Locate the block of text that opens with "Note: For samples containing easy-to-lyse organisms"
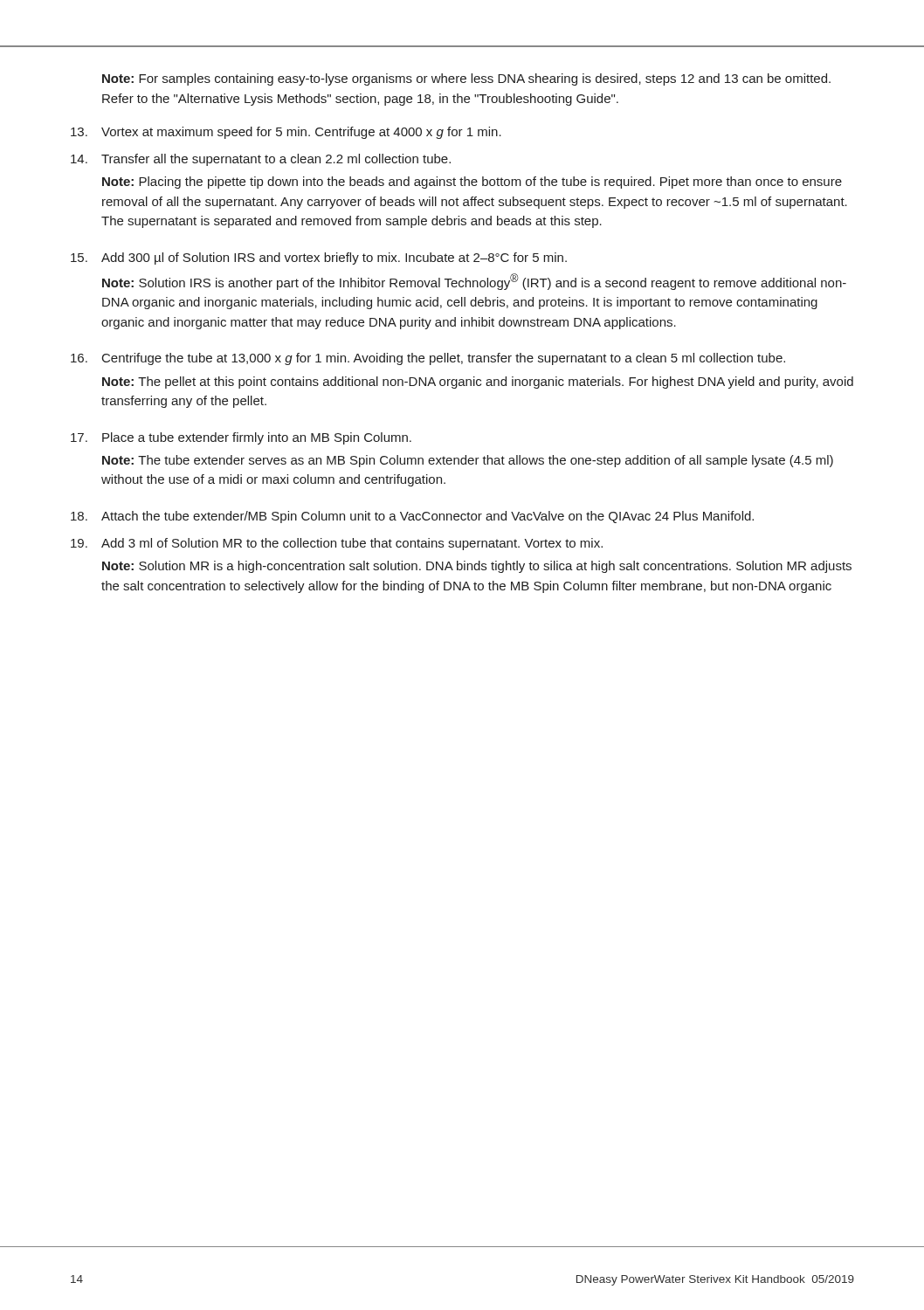Screen dimensions: 1310x924 [466, 88]
